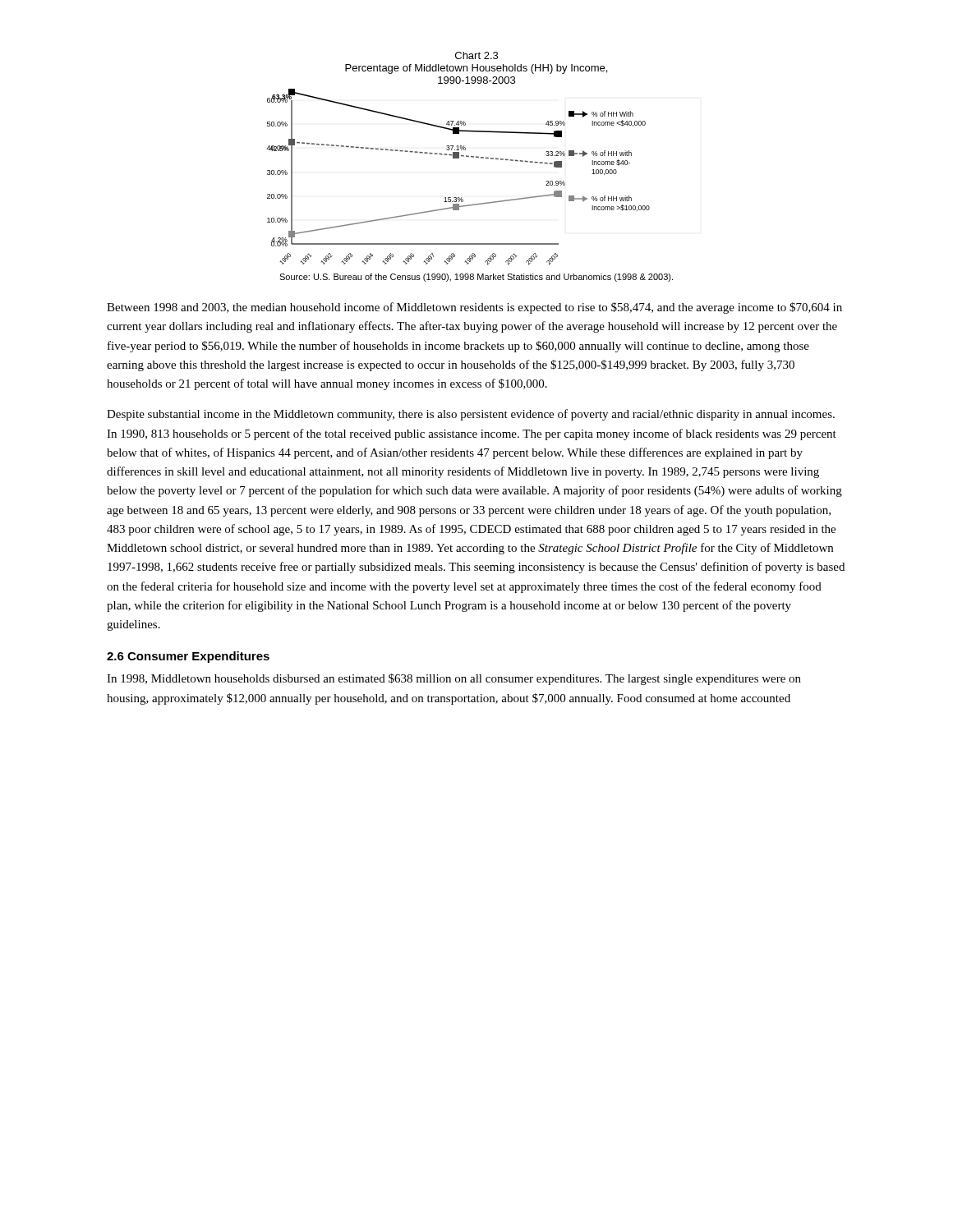Locate the section header with the text "2.6 Consumer Expenditures"
Image resolution: width=953 pixels, height=1232 pixels.
pos(188,656)
